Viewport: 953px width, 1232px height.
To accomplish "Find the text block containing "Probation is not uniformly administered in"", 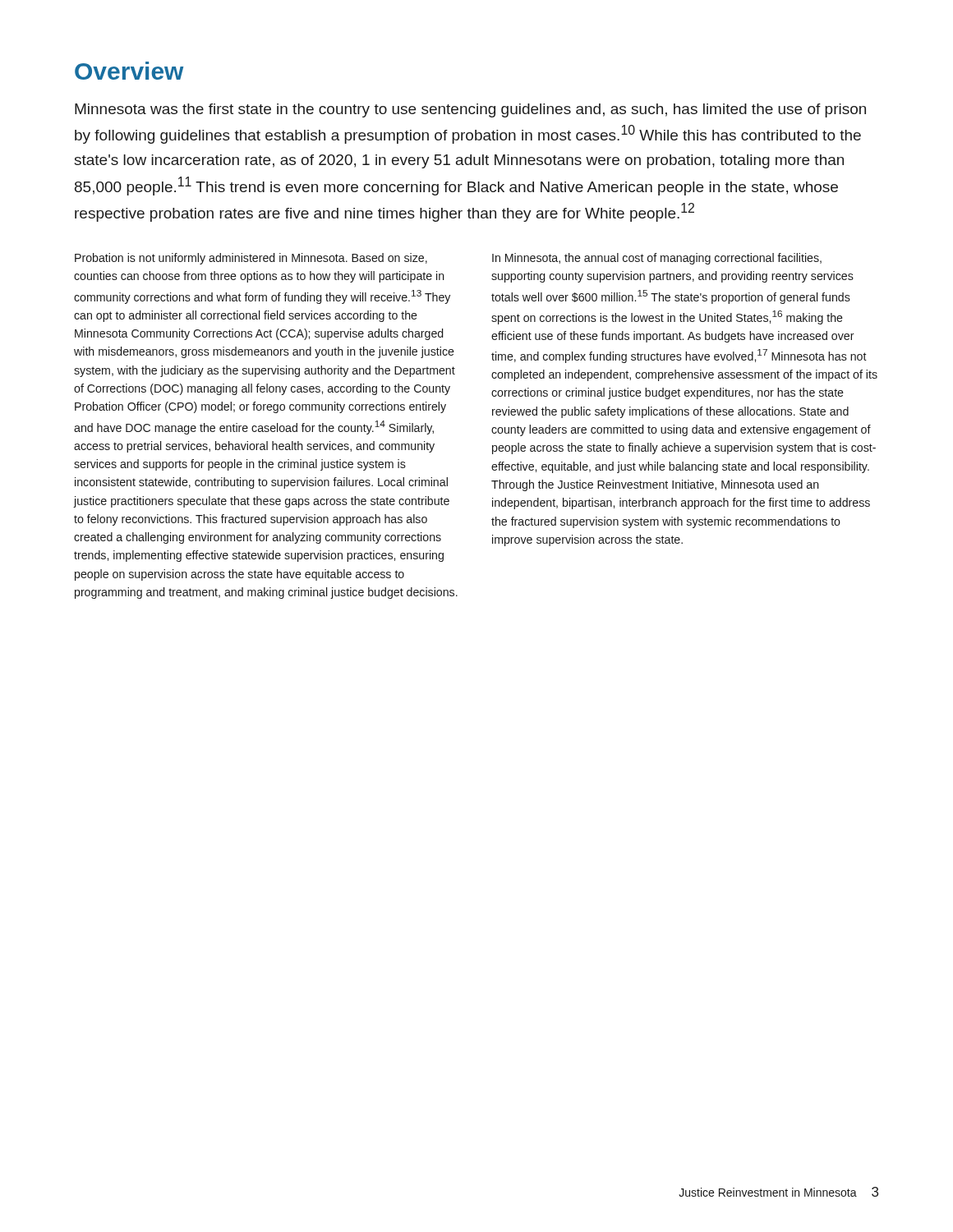I will [266, 425].
